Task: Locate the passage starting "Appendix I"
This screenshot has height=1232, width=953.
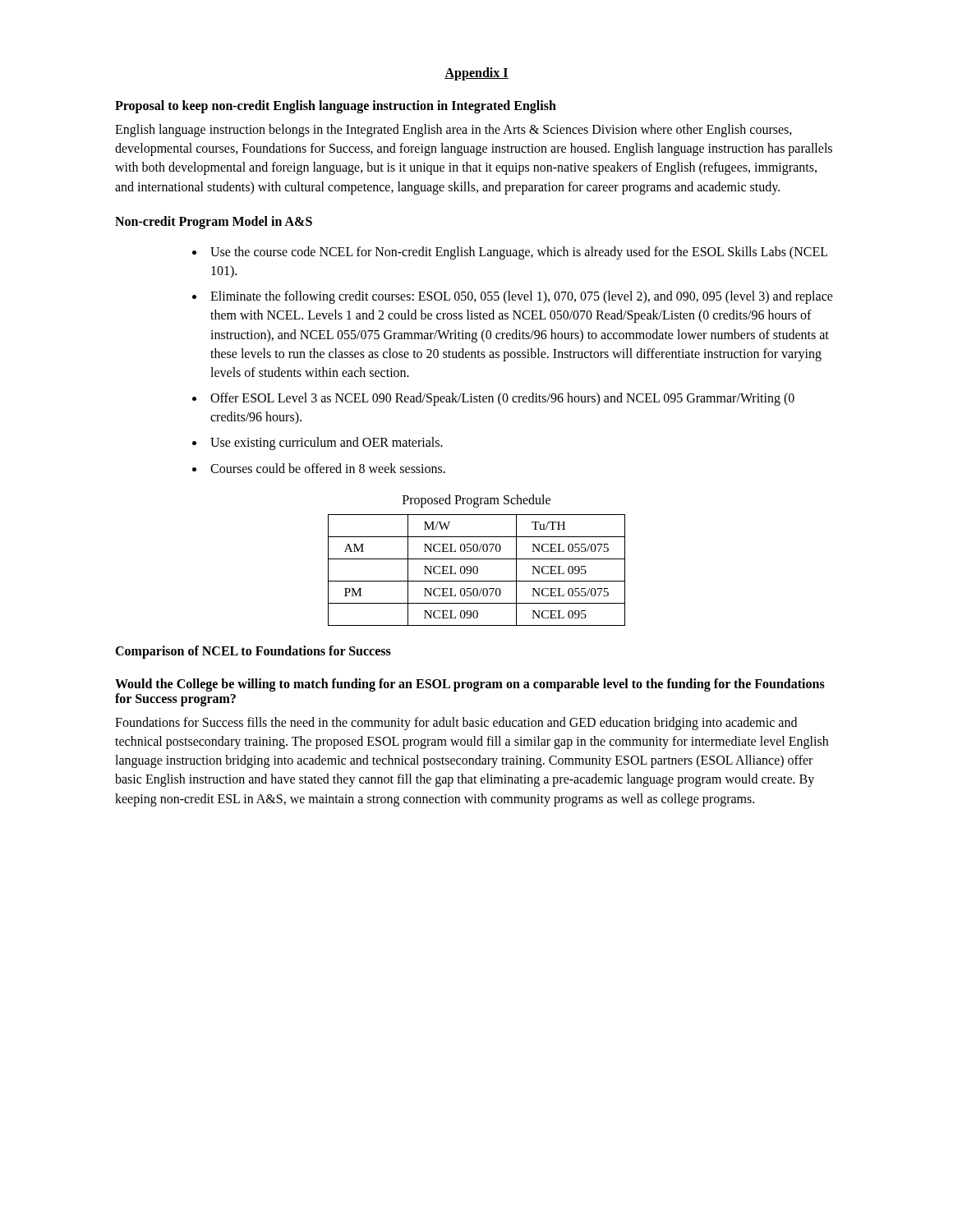Action: (476, 73)
